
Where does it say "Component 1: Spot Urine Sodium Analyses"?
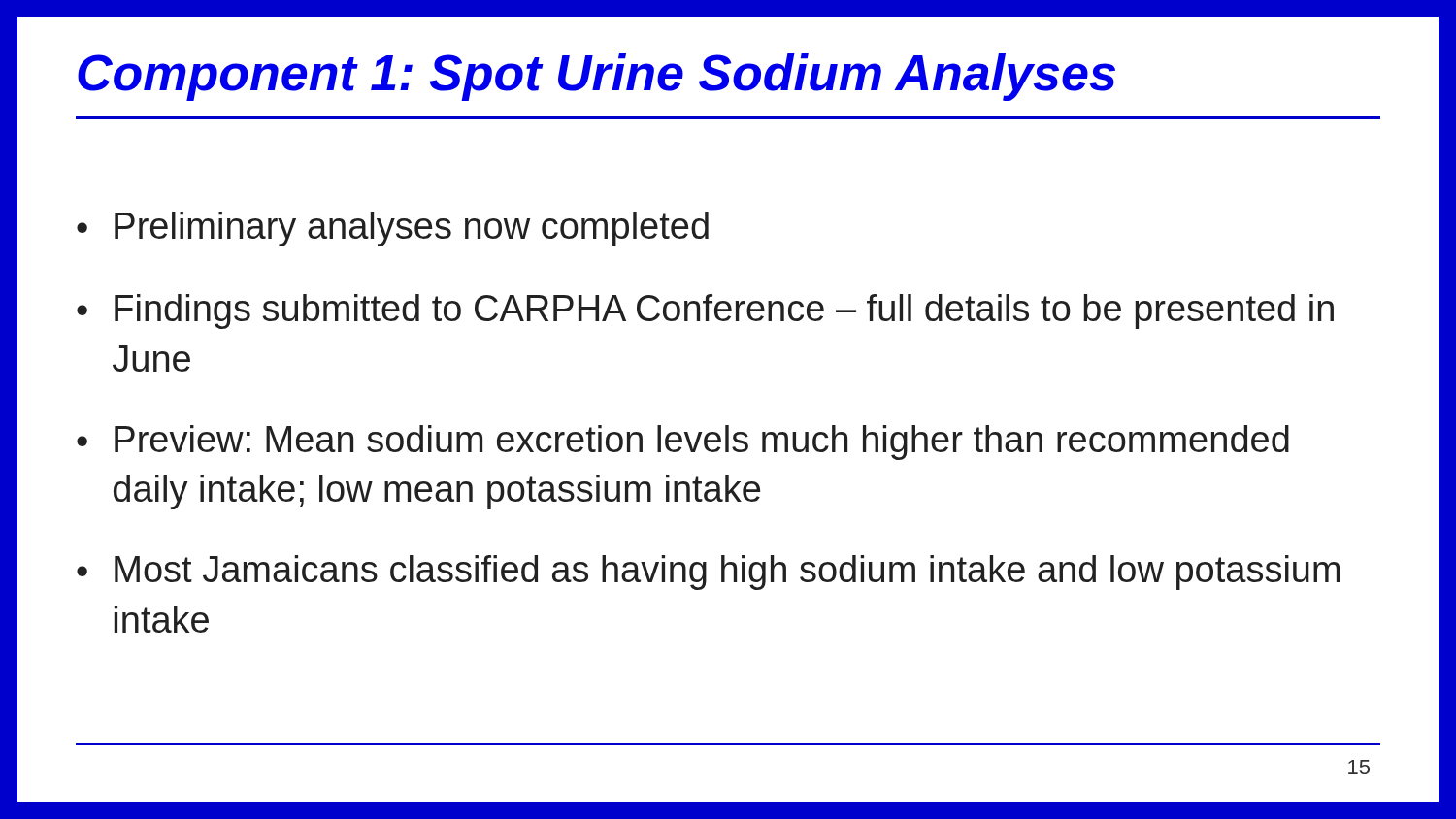[728, 82]
